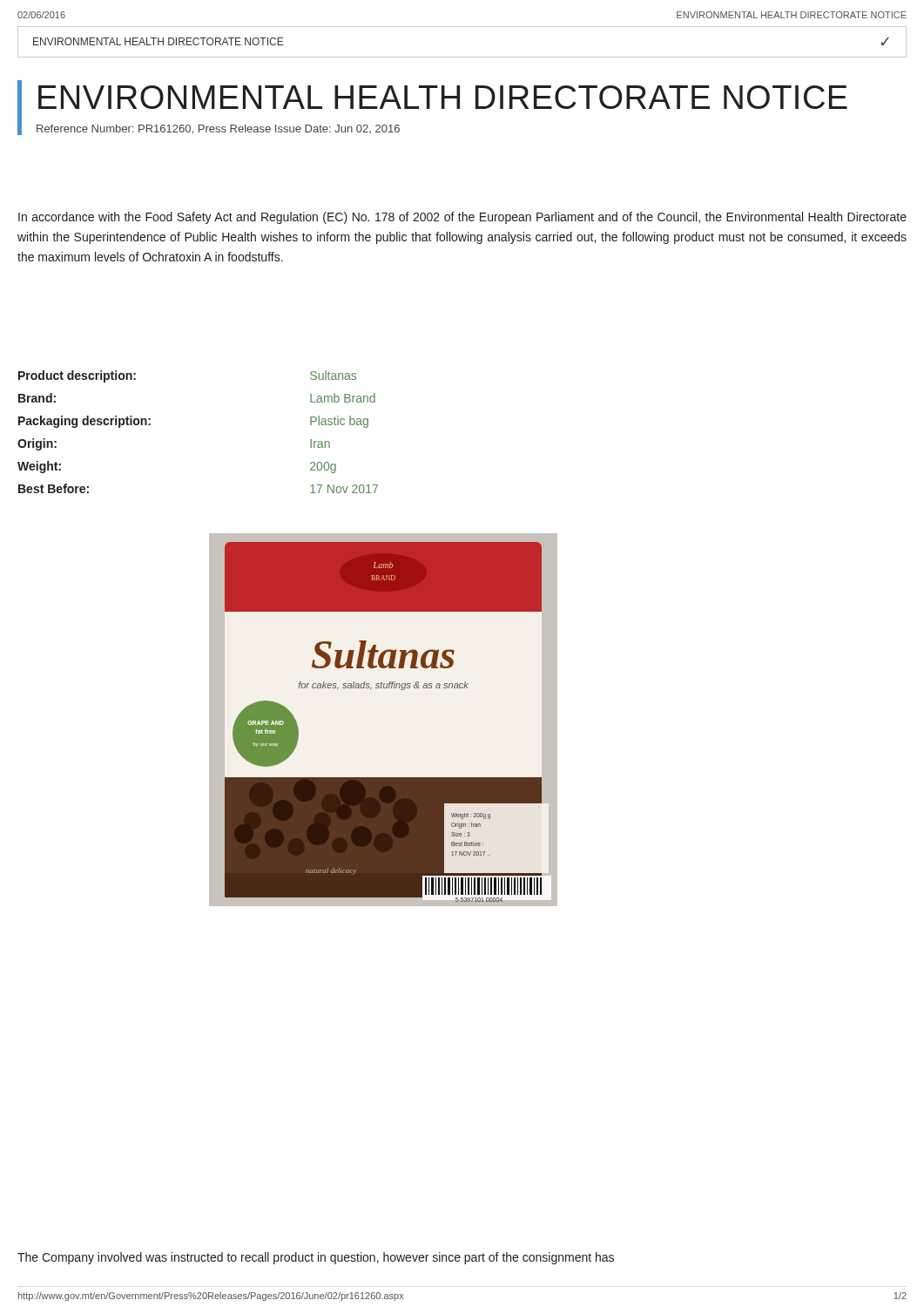Screen dimensions: 1307x924
Task: Select the title containing "ENVIRONMENTAL HEALTH DIRECTORATE NOTICE"
Action: coord(471,108)
